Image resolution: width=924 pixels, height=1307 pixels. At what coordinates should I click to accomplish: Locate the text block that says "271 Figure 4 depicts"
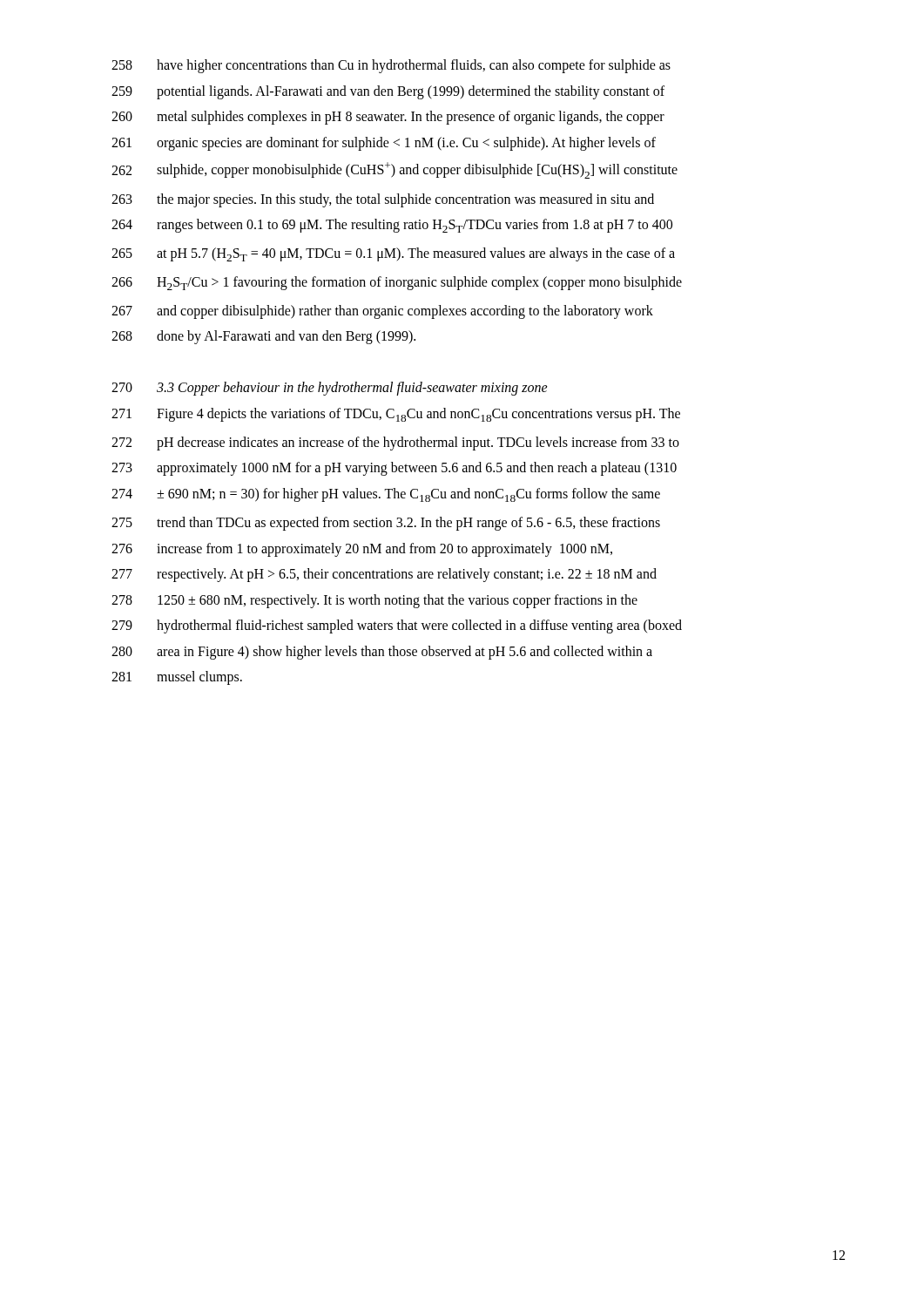point(471,415)
